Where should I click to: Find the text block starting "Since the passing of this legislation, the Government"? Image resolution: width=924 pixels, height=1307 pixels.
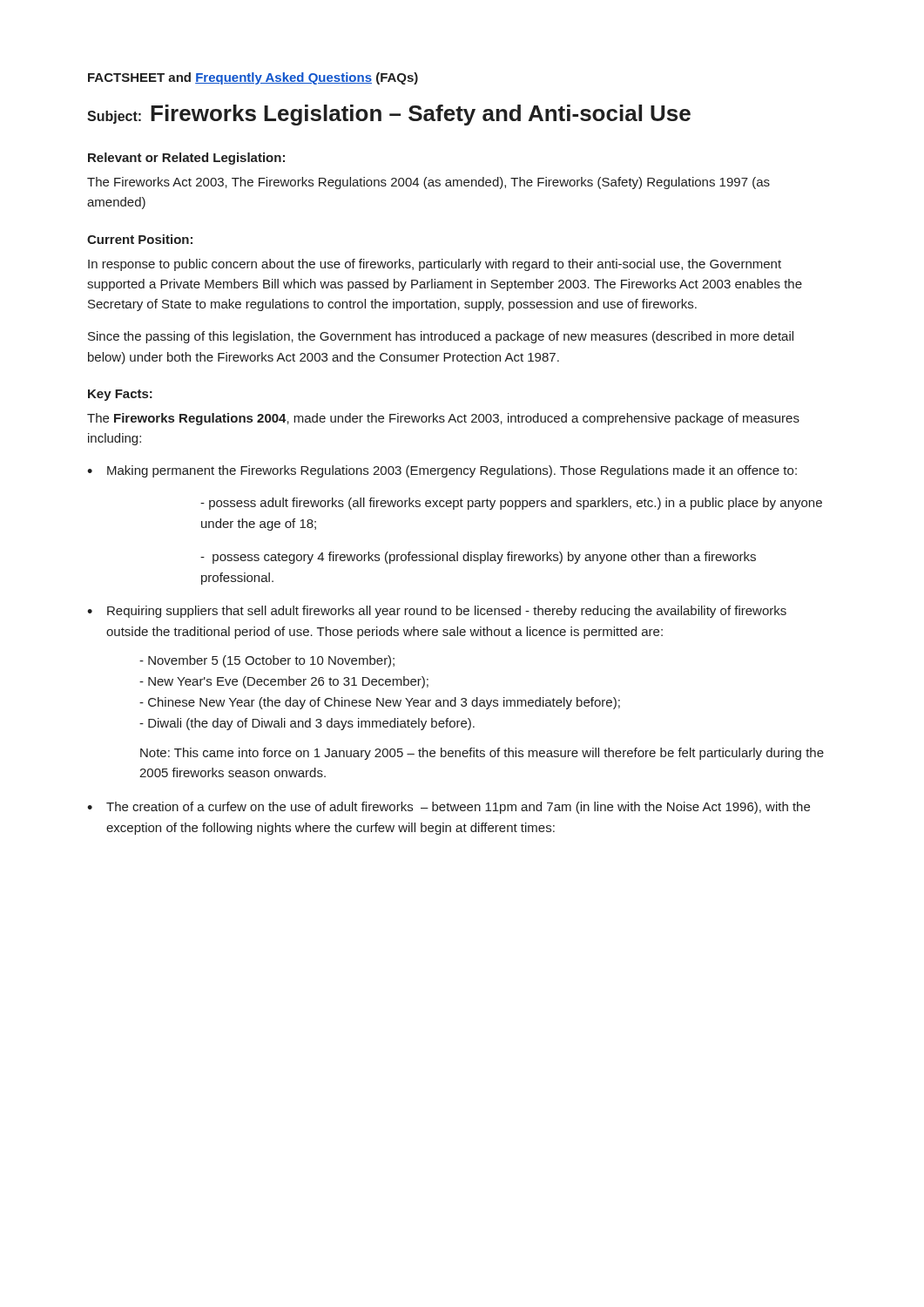coord(441,346)
